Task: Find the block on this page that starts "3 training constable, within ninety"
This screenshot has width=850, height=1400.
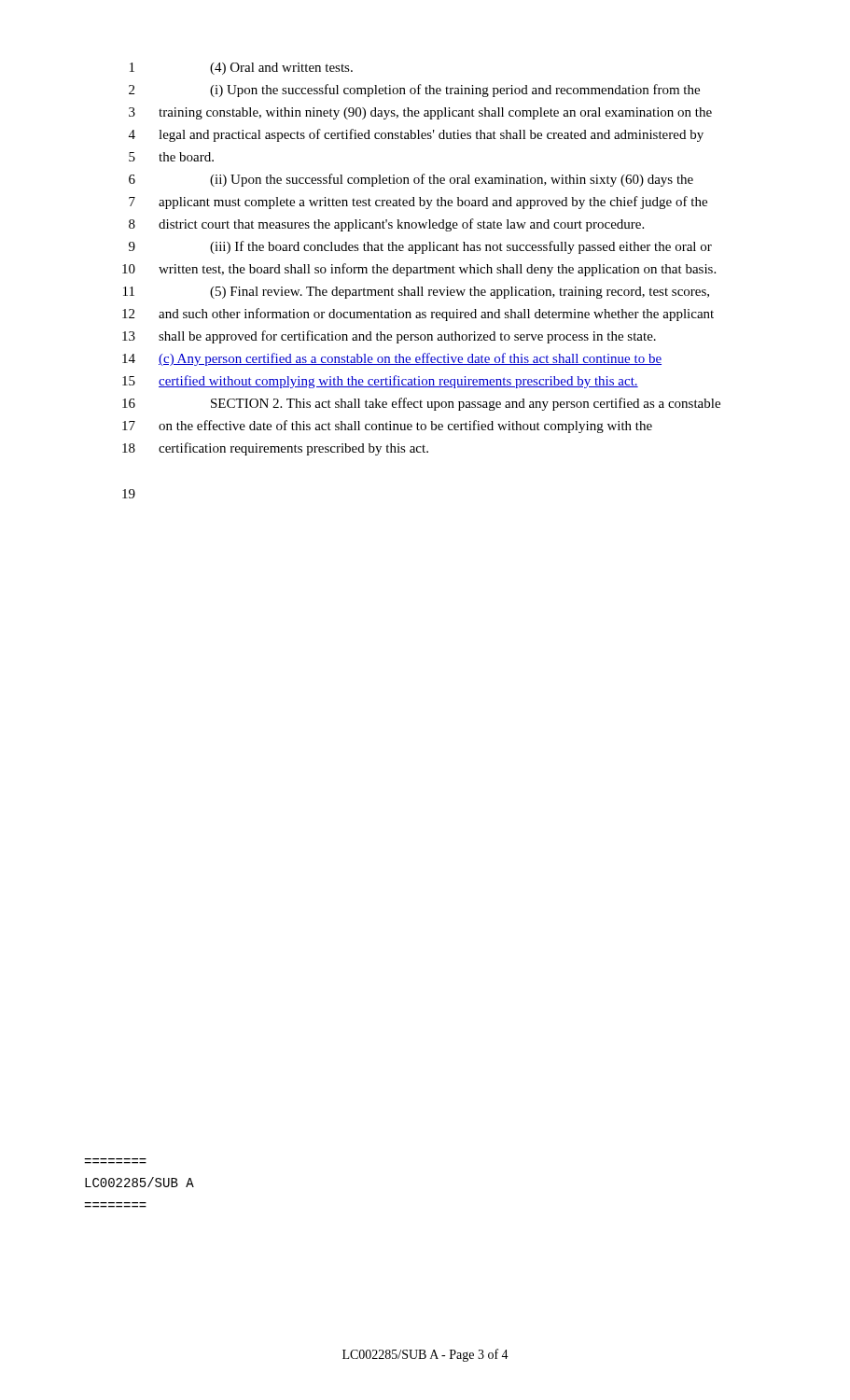Action: [430, 112]
